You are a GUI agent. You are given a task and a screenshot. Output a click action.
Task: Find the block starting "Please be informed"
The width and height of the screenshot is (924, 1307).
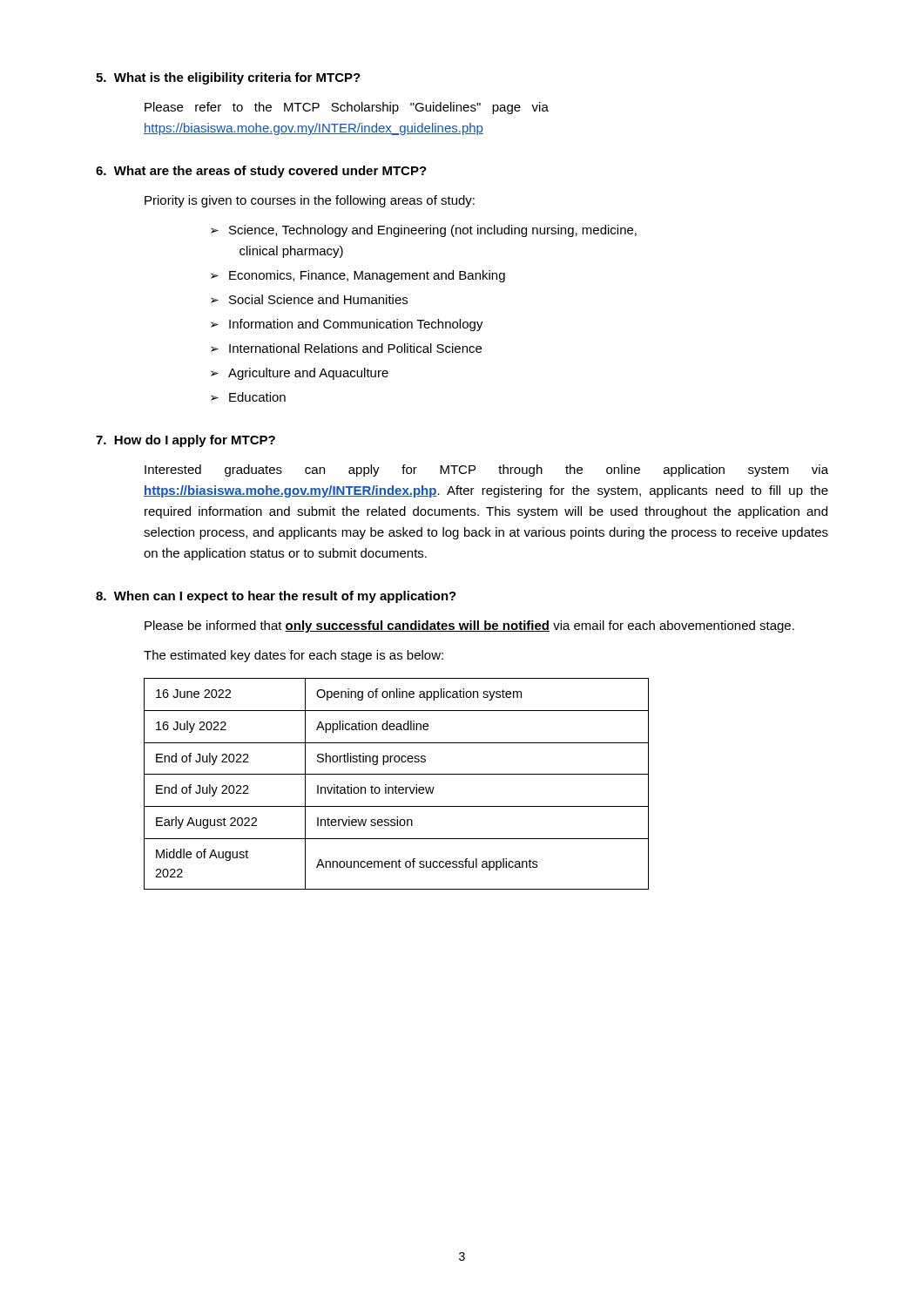click(469, 625)
